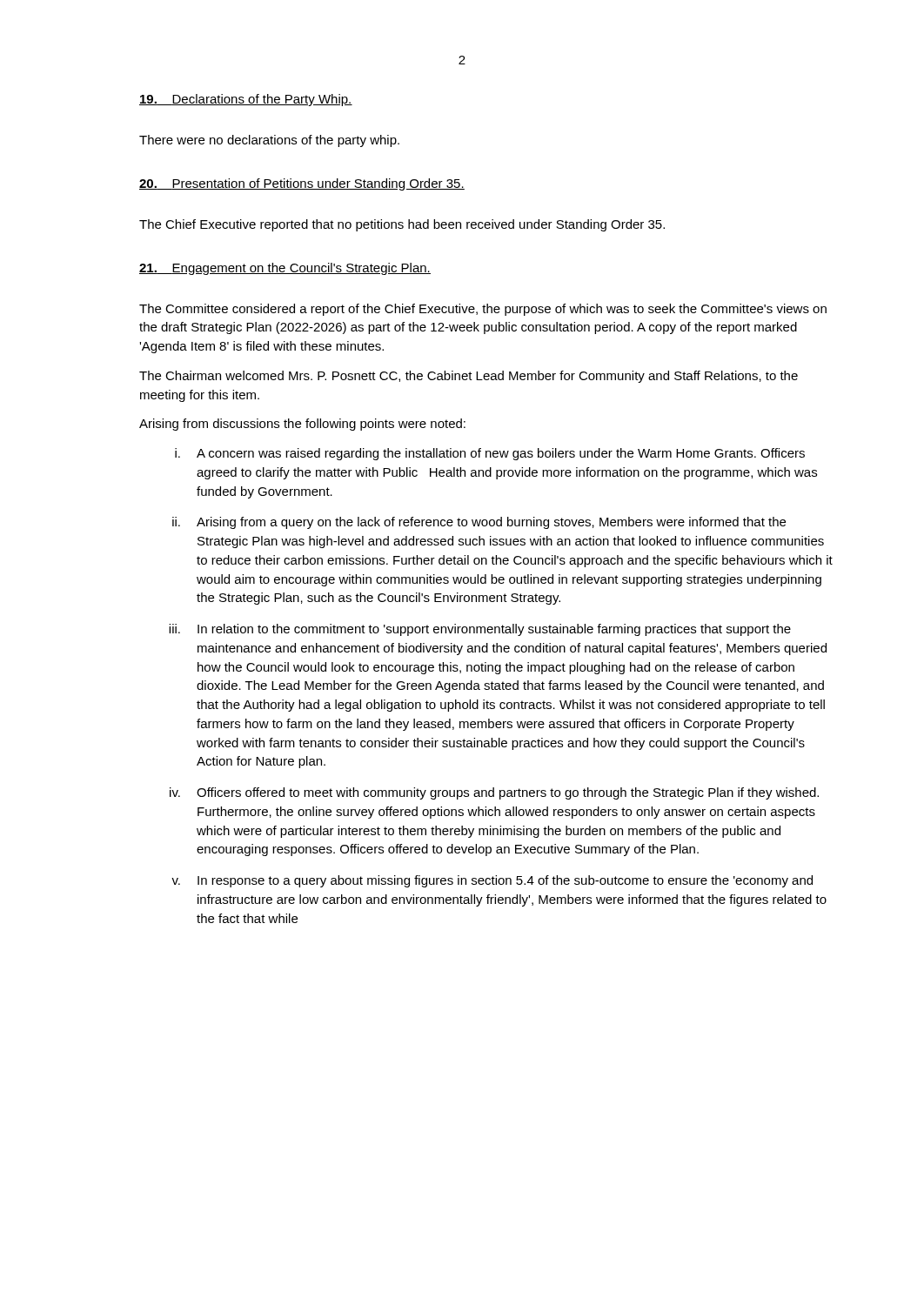Locate the text block that says "The Chief Executive reported"
The height and width of the screenshot is (1305, 924).
click(x=403, y=224)
